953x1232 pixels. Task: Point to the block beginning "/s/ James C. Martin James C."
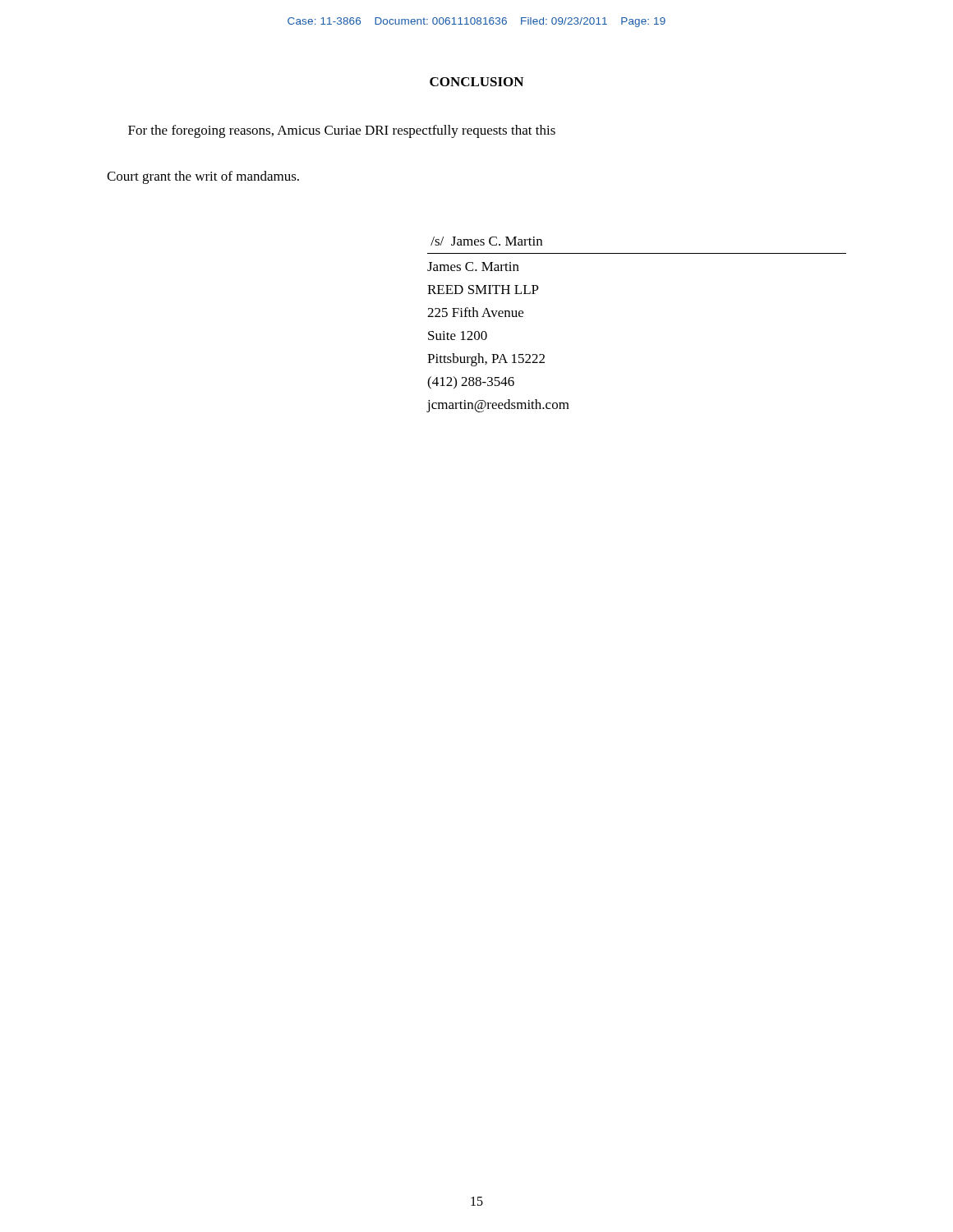point(486,241)
